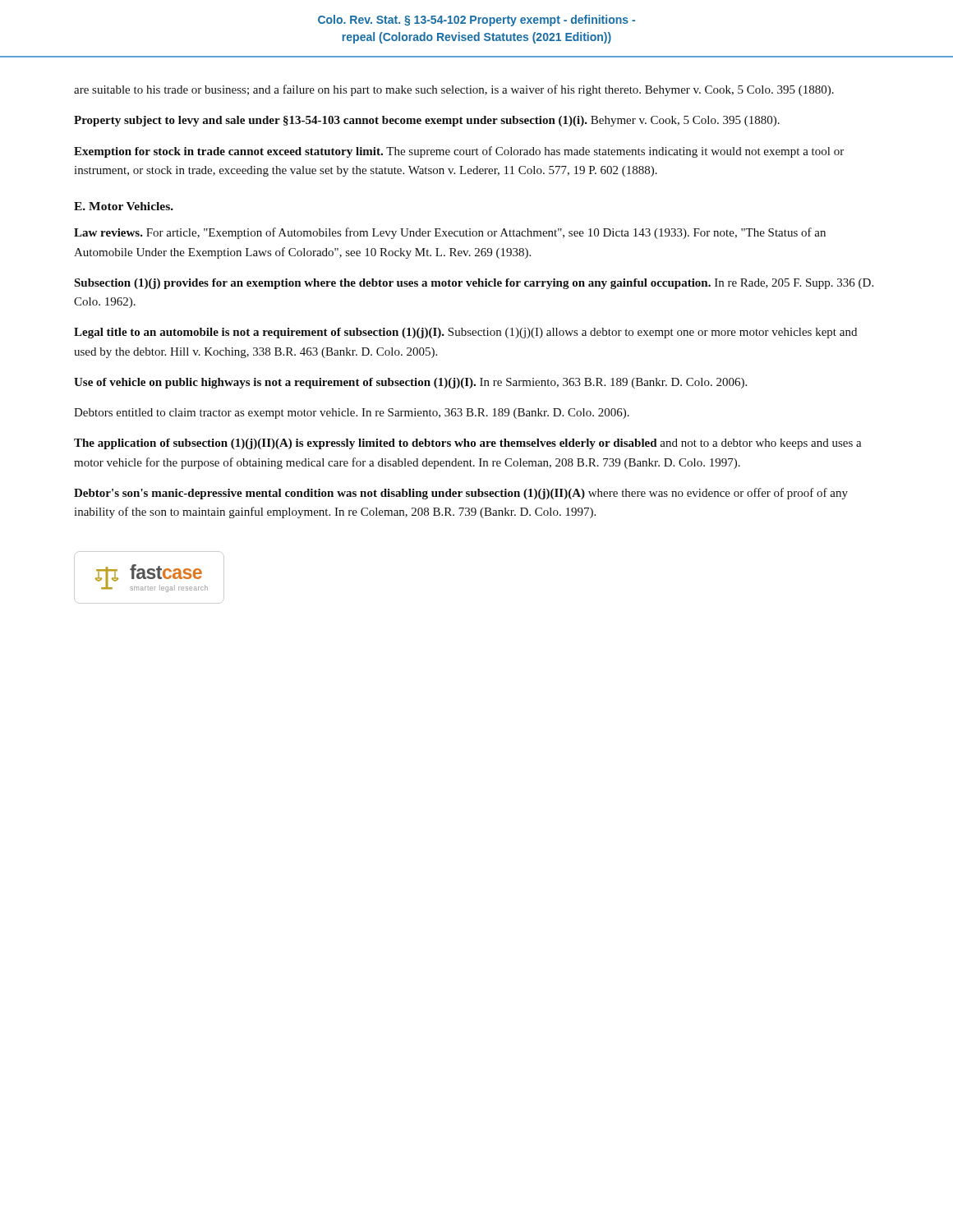Locate the text block containing "Subsection (1)(j) provides"
This screenshot has height=1232, width=953.
474,292
